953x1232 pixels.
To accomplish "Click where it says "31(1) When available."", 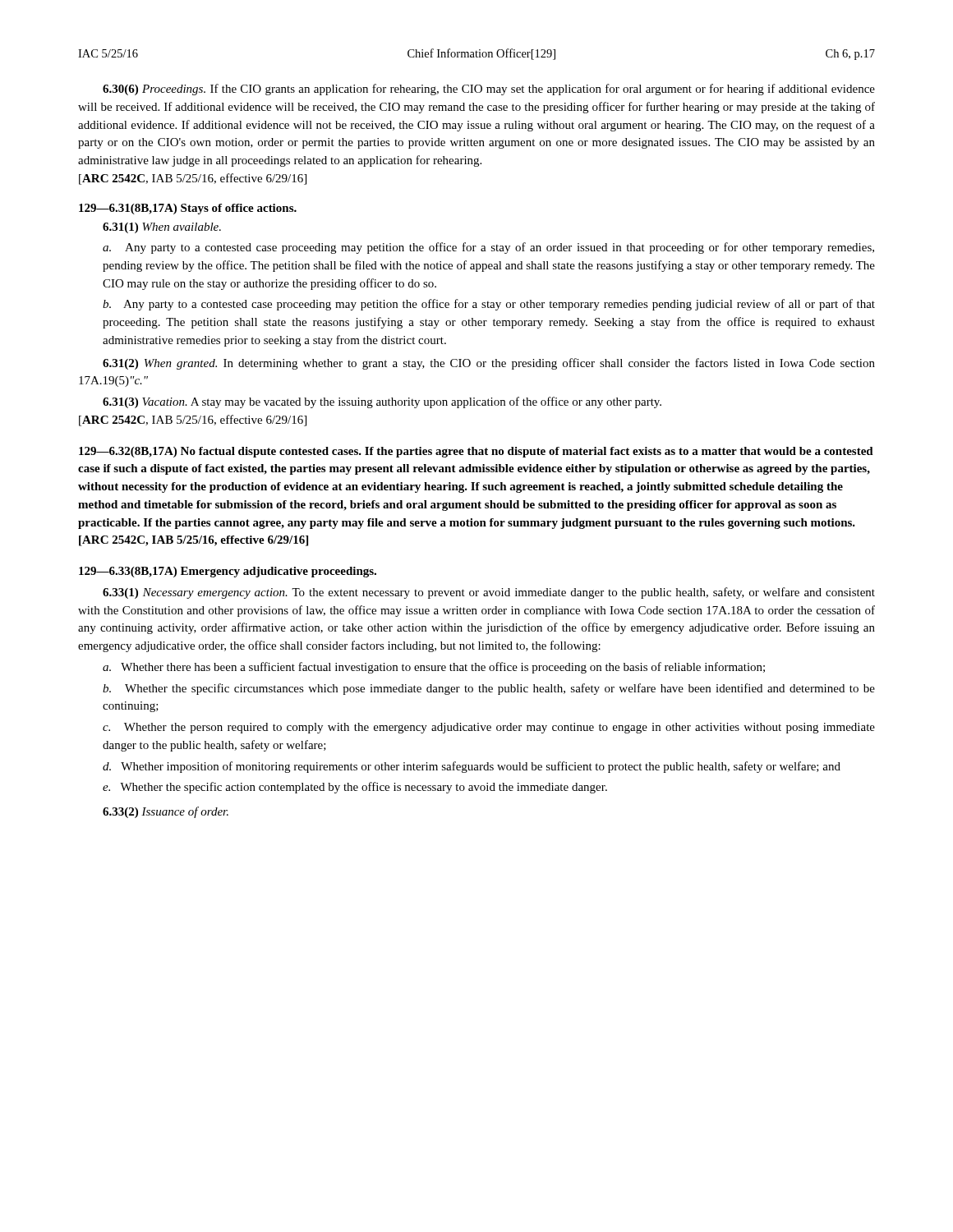I will pyautogui.click(x=162, y=228).
